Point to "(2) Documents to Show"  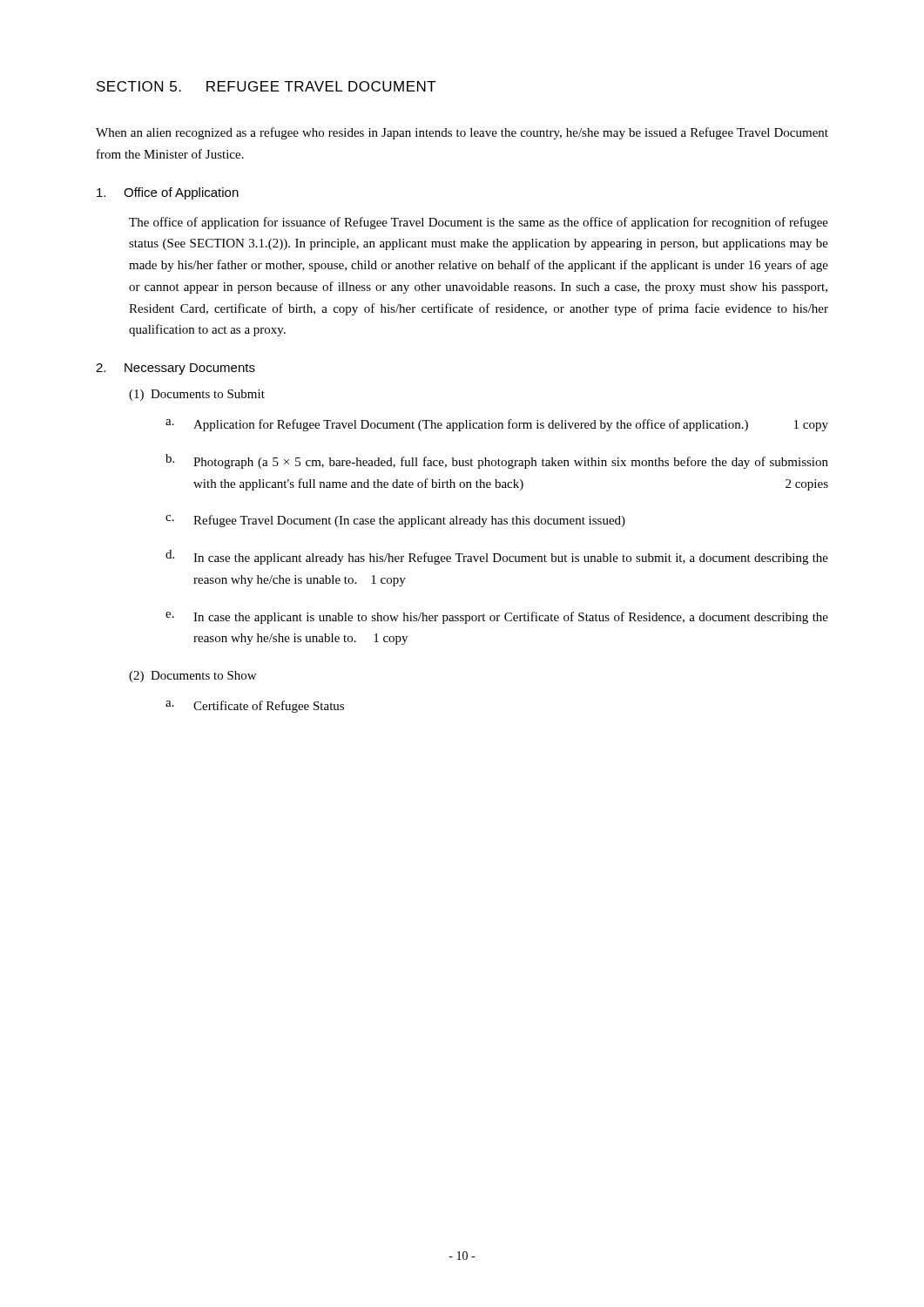click(x=193, y=675)
